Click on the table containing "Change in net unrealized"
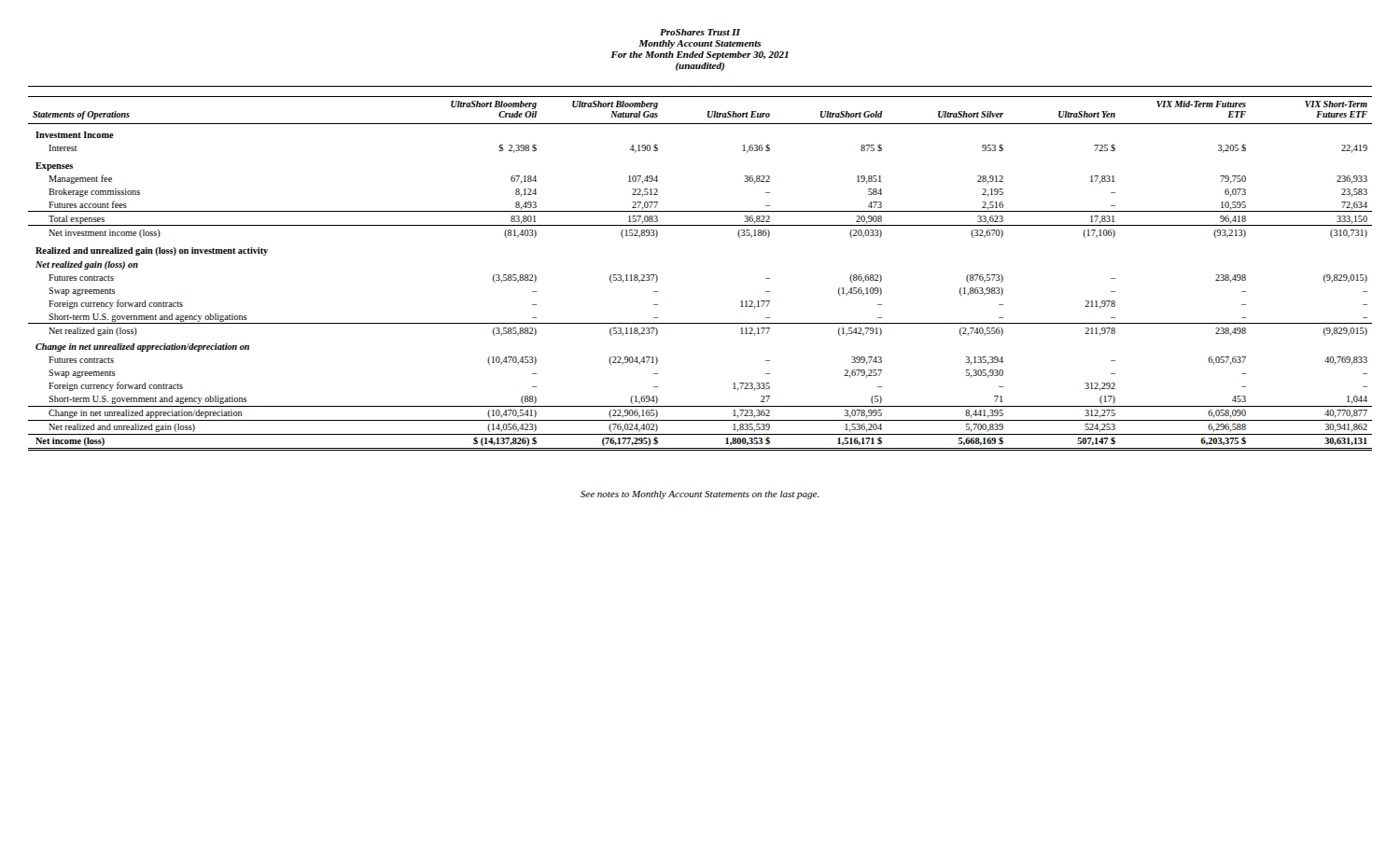Screen dimensions: 850x1400 [x=700, y=268]
